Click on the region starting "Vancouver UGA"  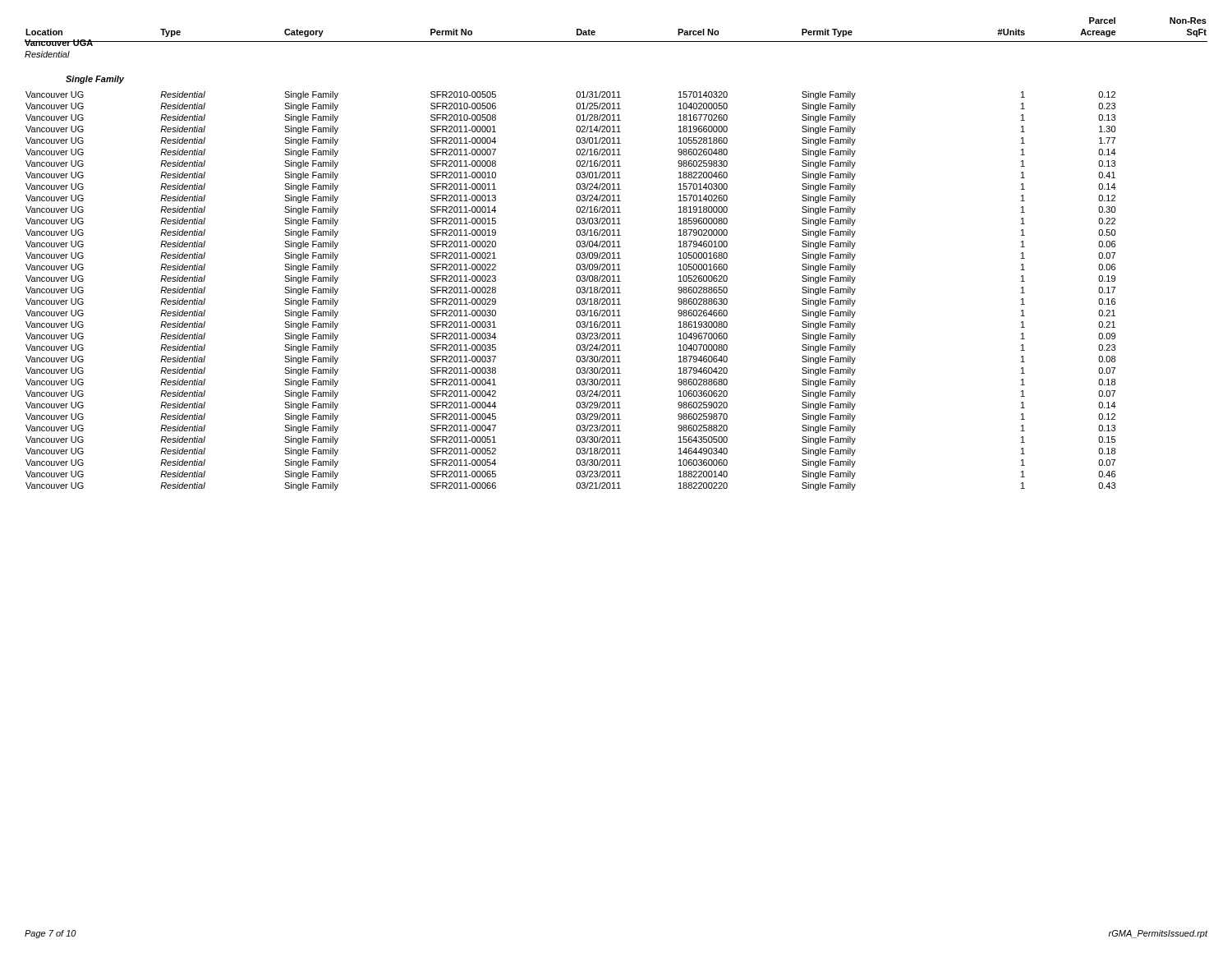tap(59, 43)
